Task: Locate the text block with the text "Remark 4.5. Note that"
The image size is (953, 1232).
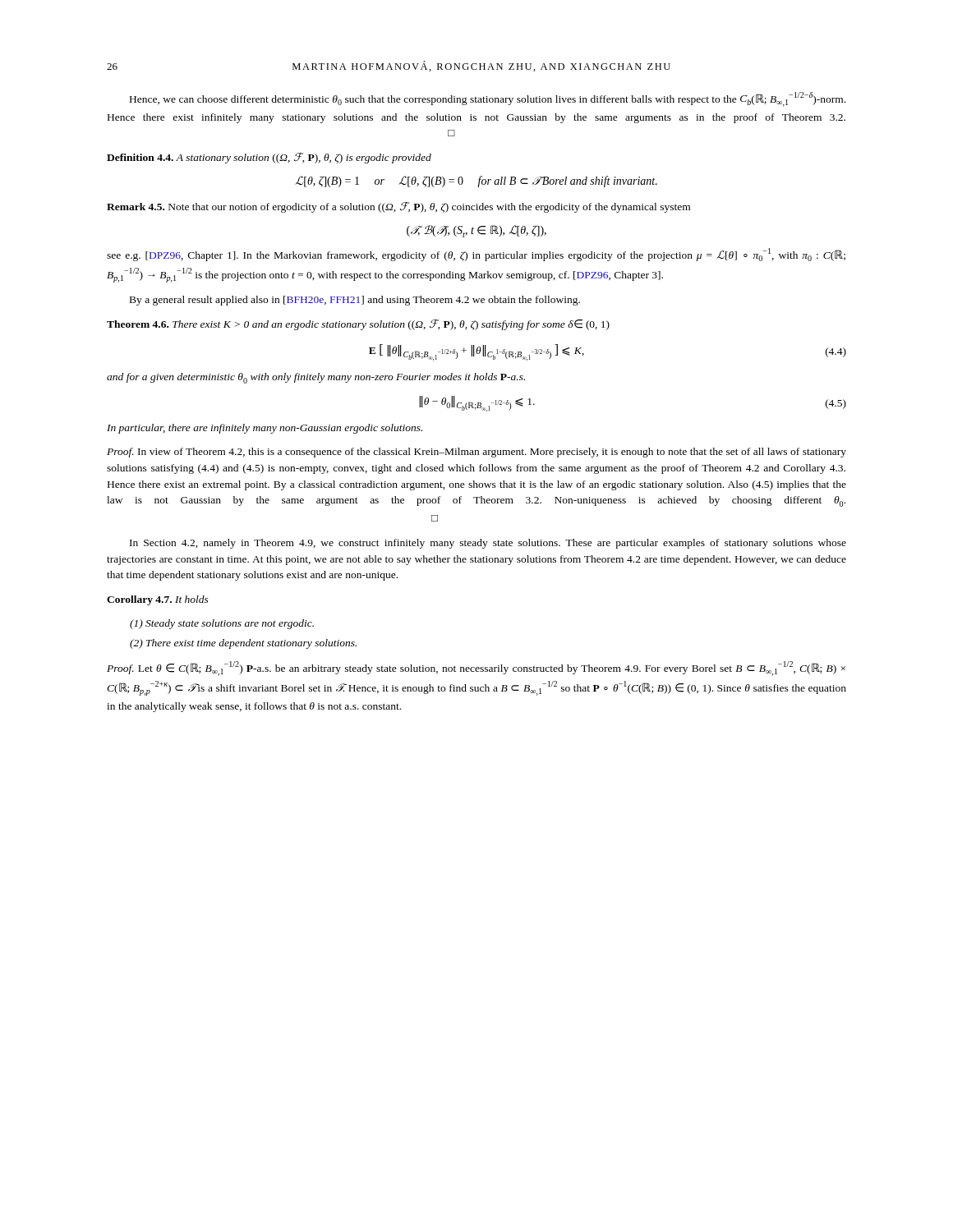Action: point(476,207)
